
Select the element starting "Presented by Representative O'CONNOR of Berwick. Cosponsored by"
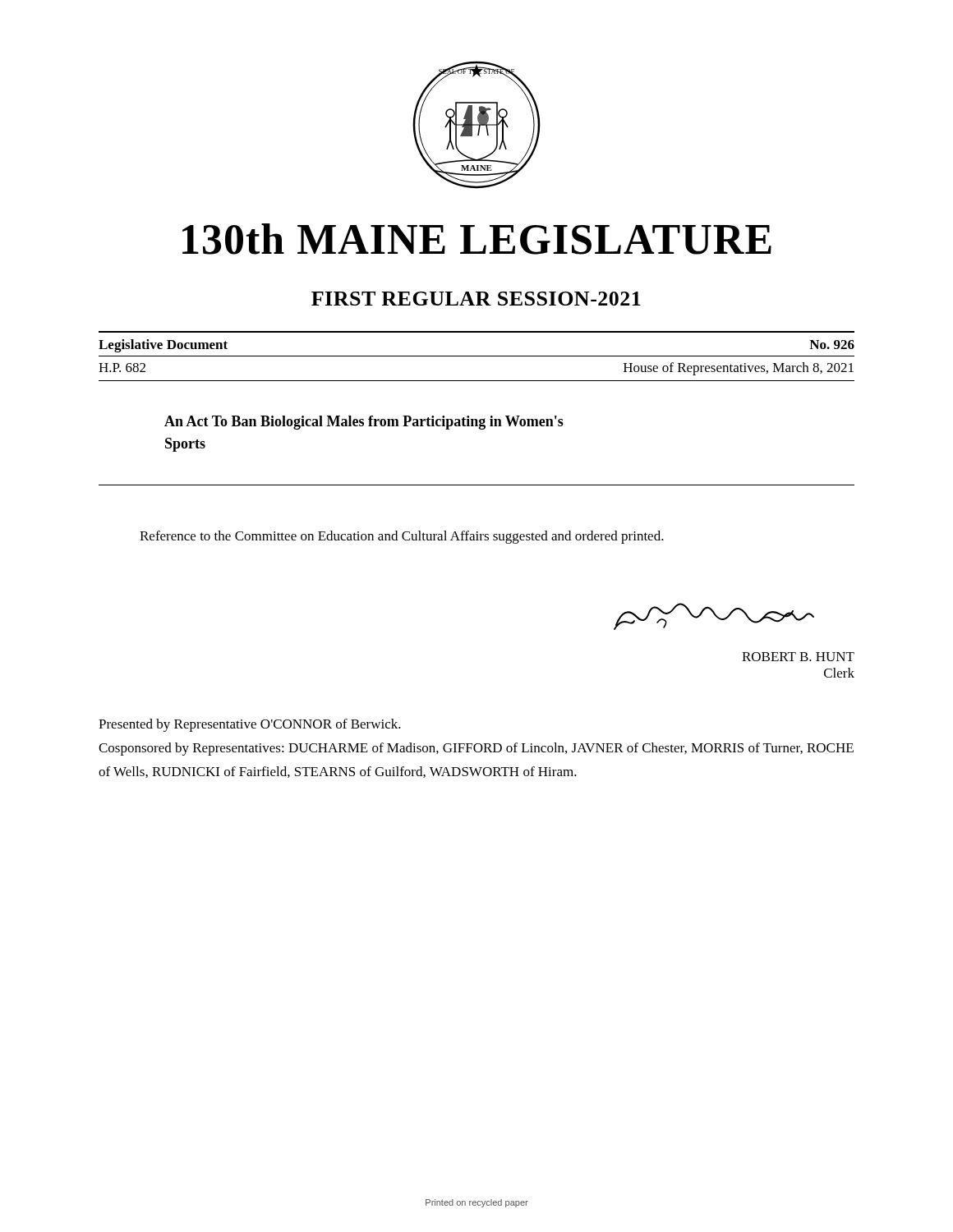click(x=476, y=748)
